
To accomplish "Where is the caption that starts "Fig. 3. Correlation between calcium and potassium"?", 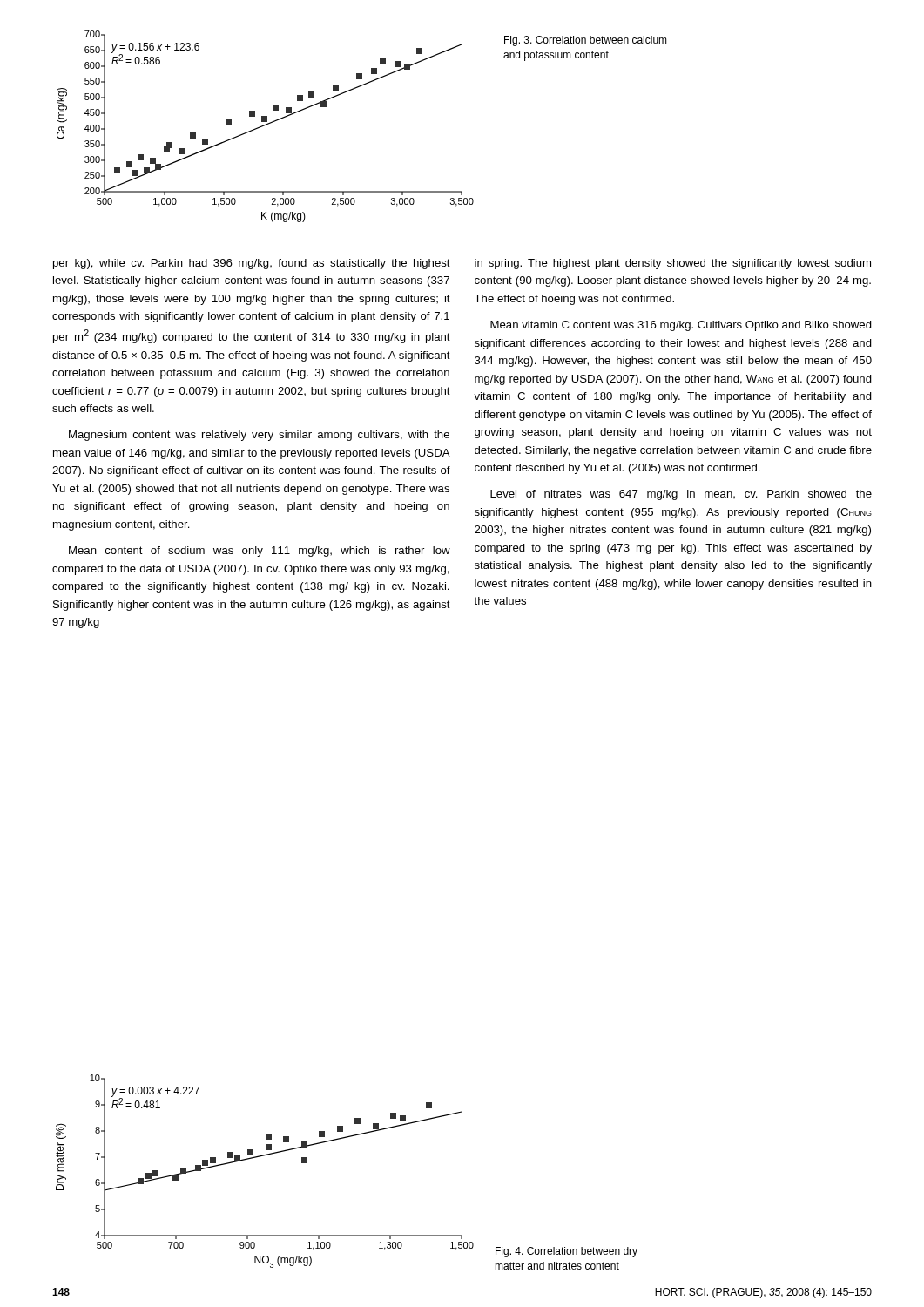I will [x=585, y=47].
